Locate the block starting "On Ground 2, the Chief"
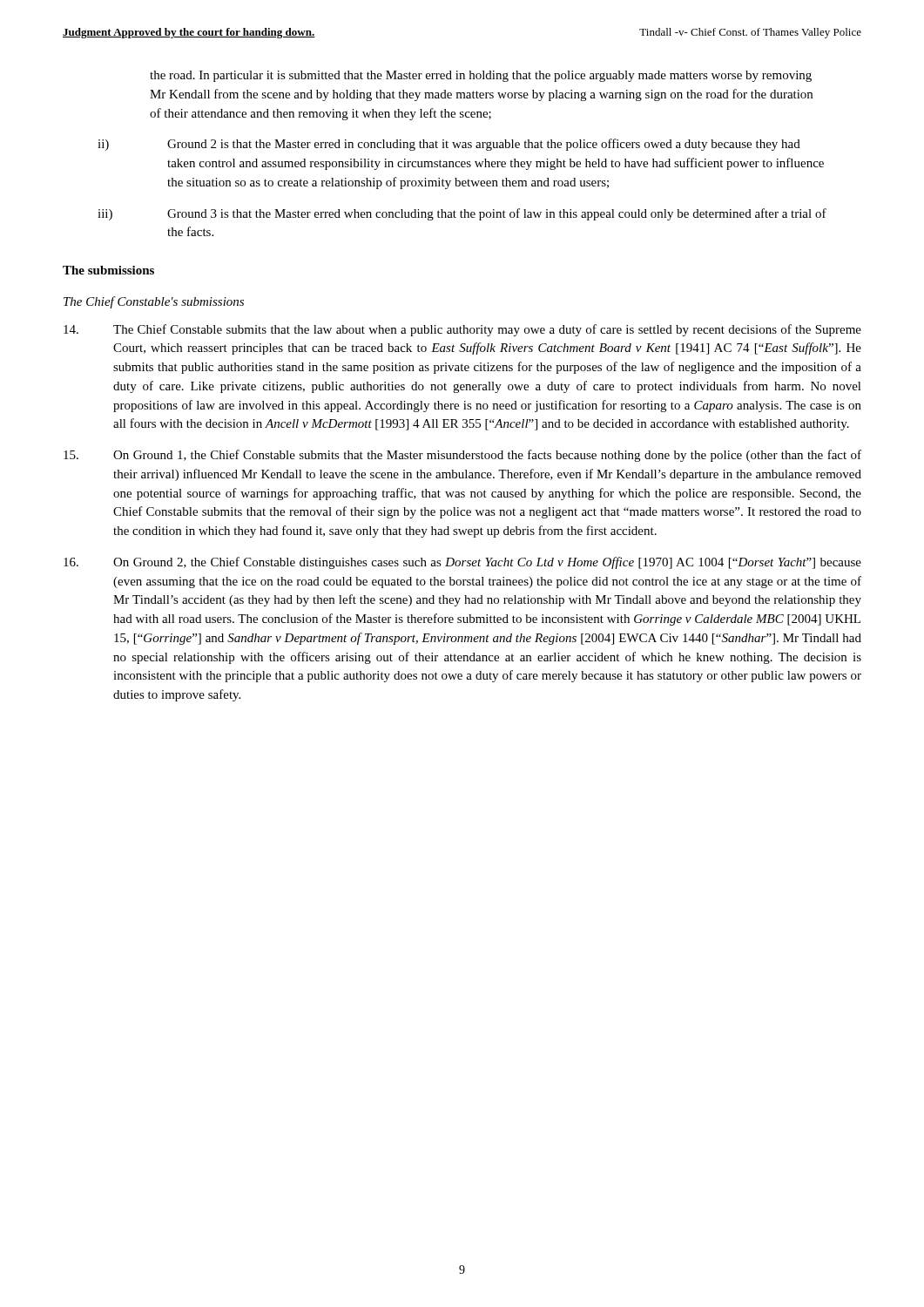The image size is (924, 1307). coord(462,629)
